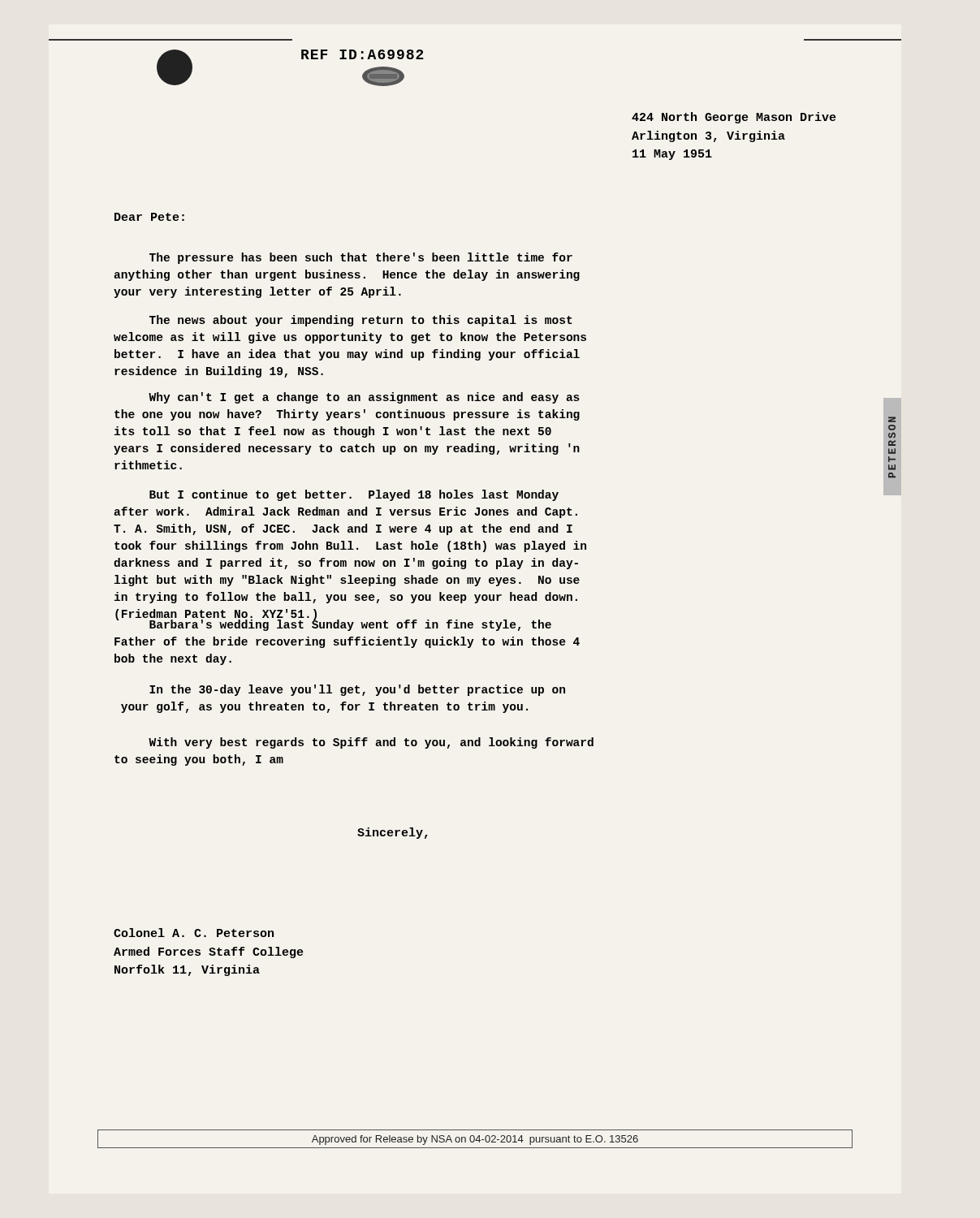The image size is (980, 1218).
Task: Find the block starting "The pressure has been such that there's been"
Action: (x=347, y=275)
